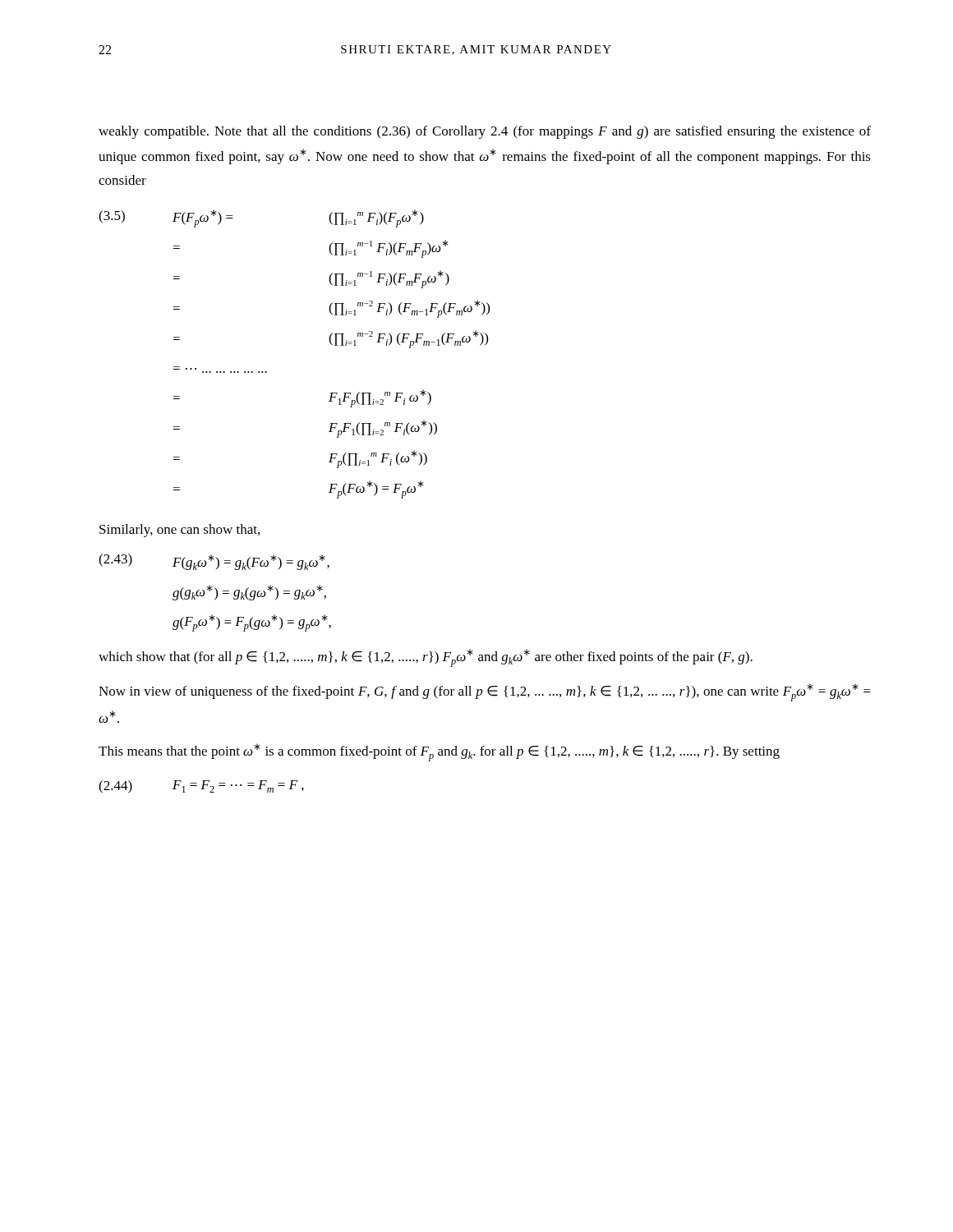Point to the region starting "(2.43) F(gkω∗) = gk(Fω∗) = gkω∗, g(gkω∗) ="
This screenshot has height=1232, width=953.
214,562
